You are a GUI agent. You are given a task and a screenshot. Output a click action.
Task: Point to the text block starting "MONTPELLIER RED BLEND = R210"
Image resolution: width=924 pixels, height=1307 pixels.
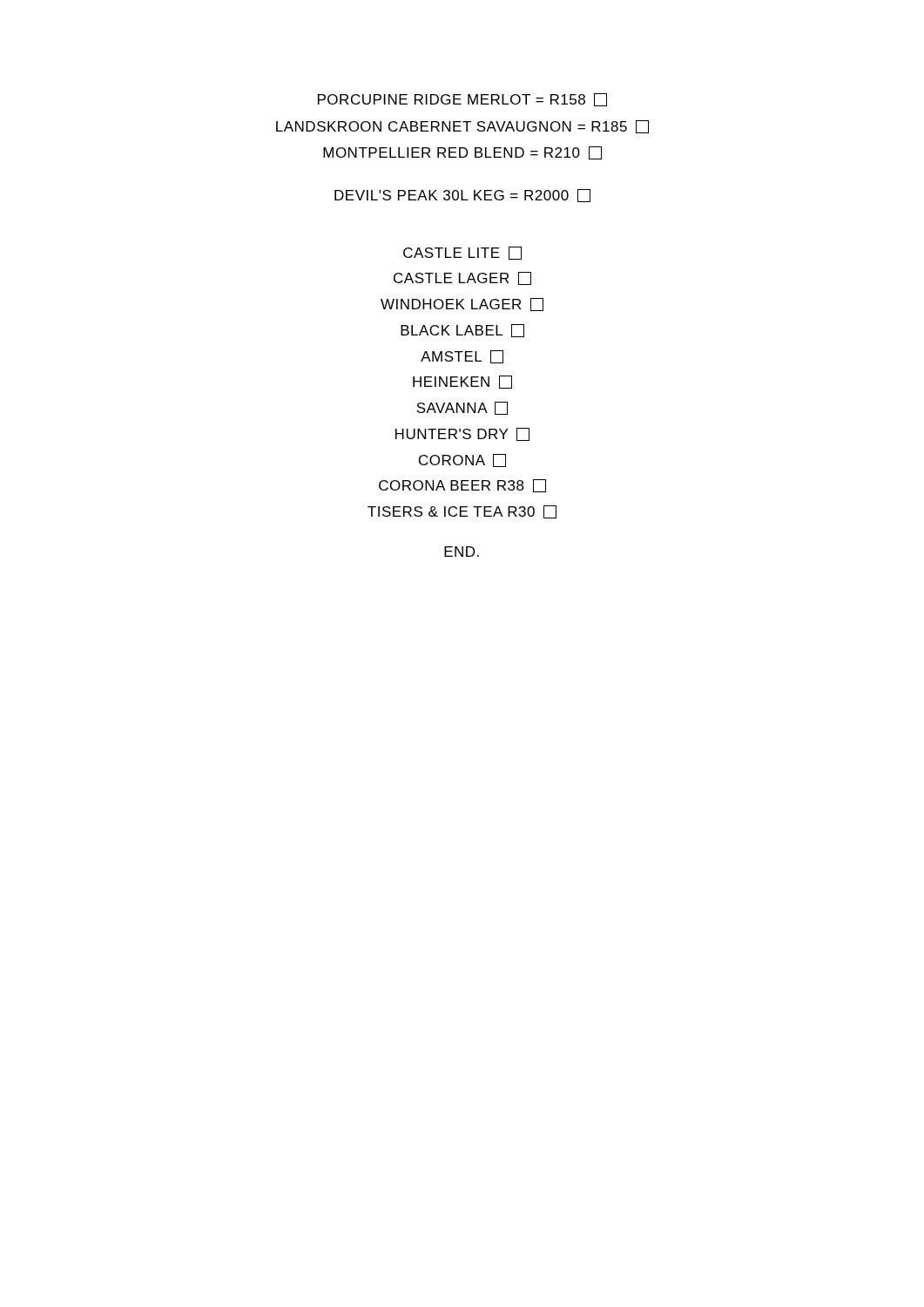[x=462, y=153]
